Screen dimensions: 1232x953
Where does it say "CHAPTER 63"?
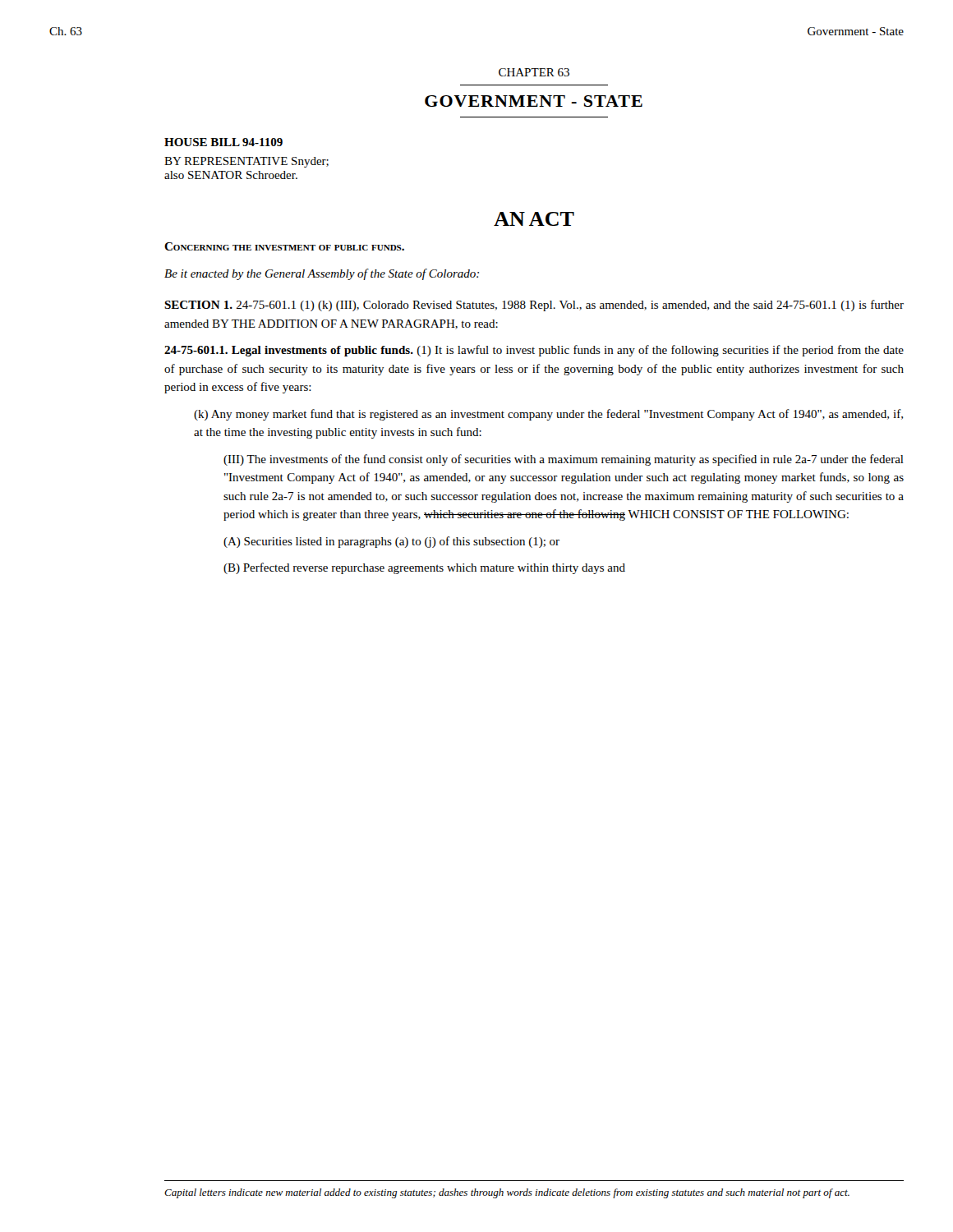(534, 72)
